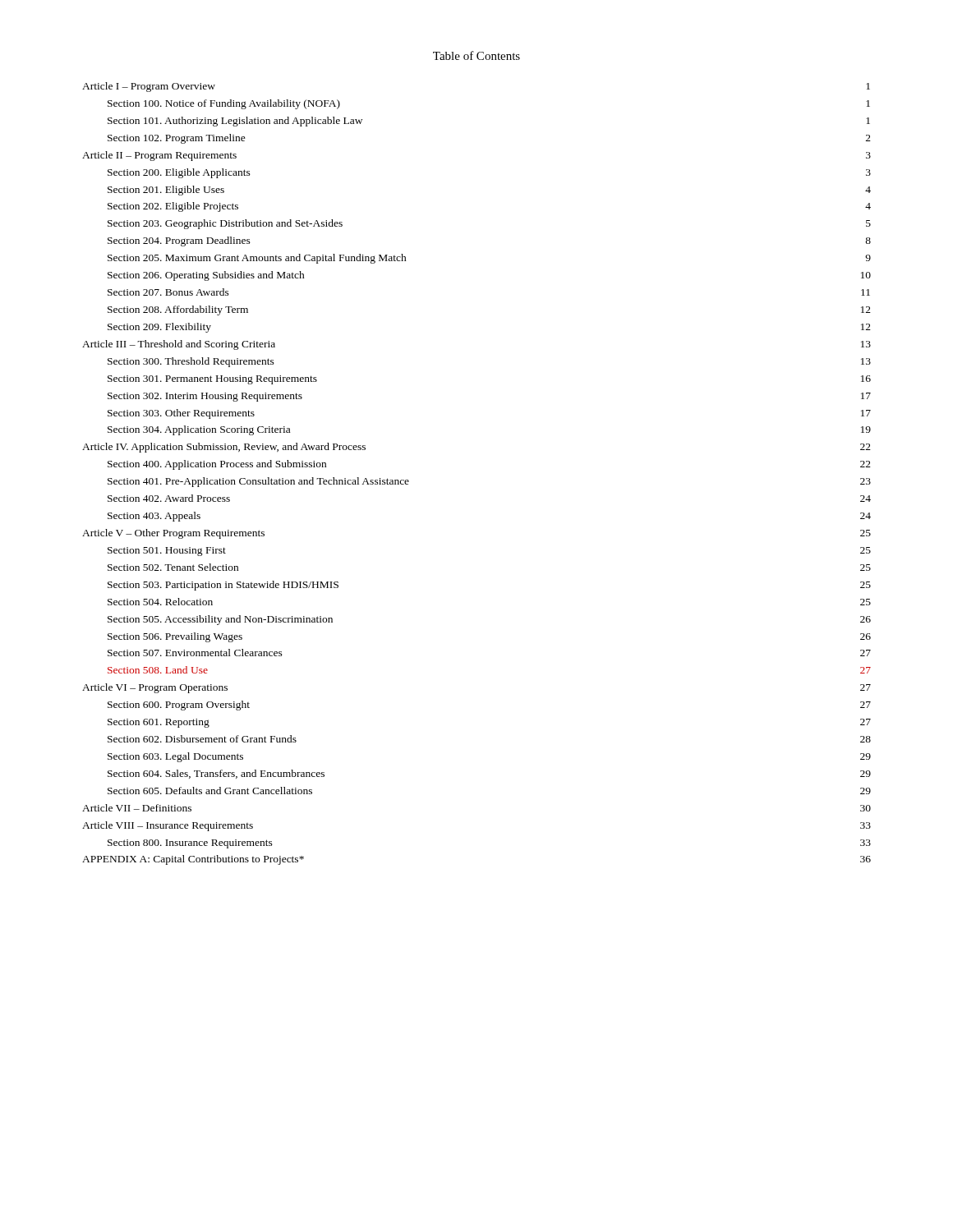Click on the passage starting "Section 602. Disbursement"
Image resolution: width=953 pixels, height=1232 pixels.
coord(197,738)
